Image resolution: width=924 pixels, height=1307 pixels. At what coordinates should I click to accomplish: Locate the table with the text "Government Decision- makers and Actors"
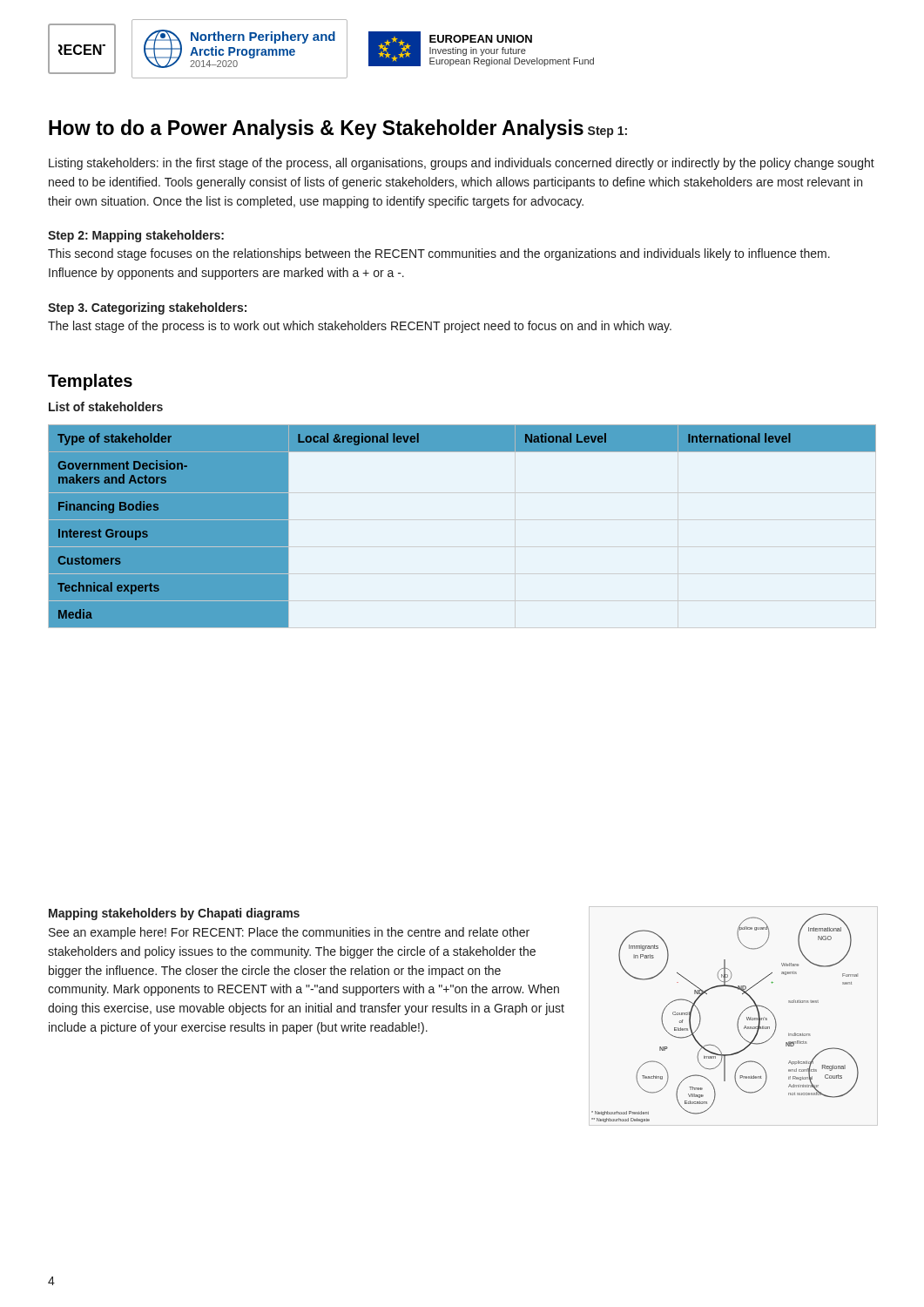click(462, 526)
